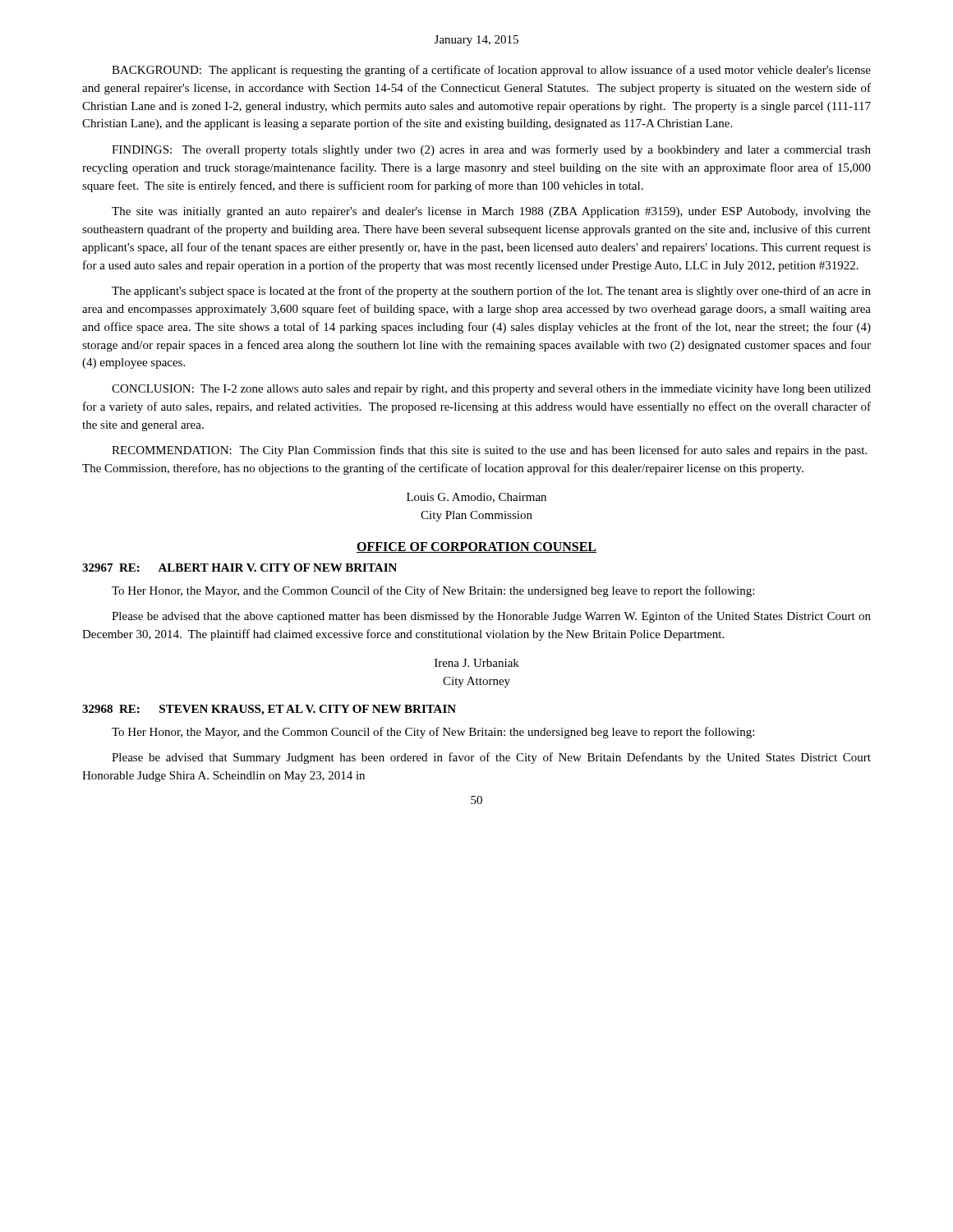Locate the block of text that opens with "FINDINGS: The overall property totals"
This screenshot has height=1232, width=953.
point(476,167)
